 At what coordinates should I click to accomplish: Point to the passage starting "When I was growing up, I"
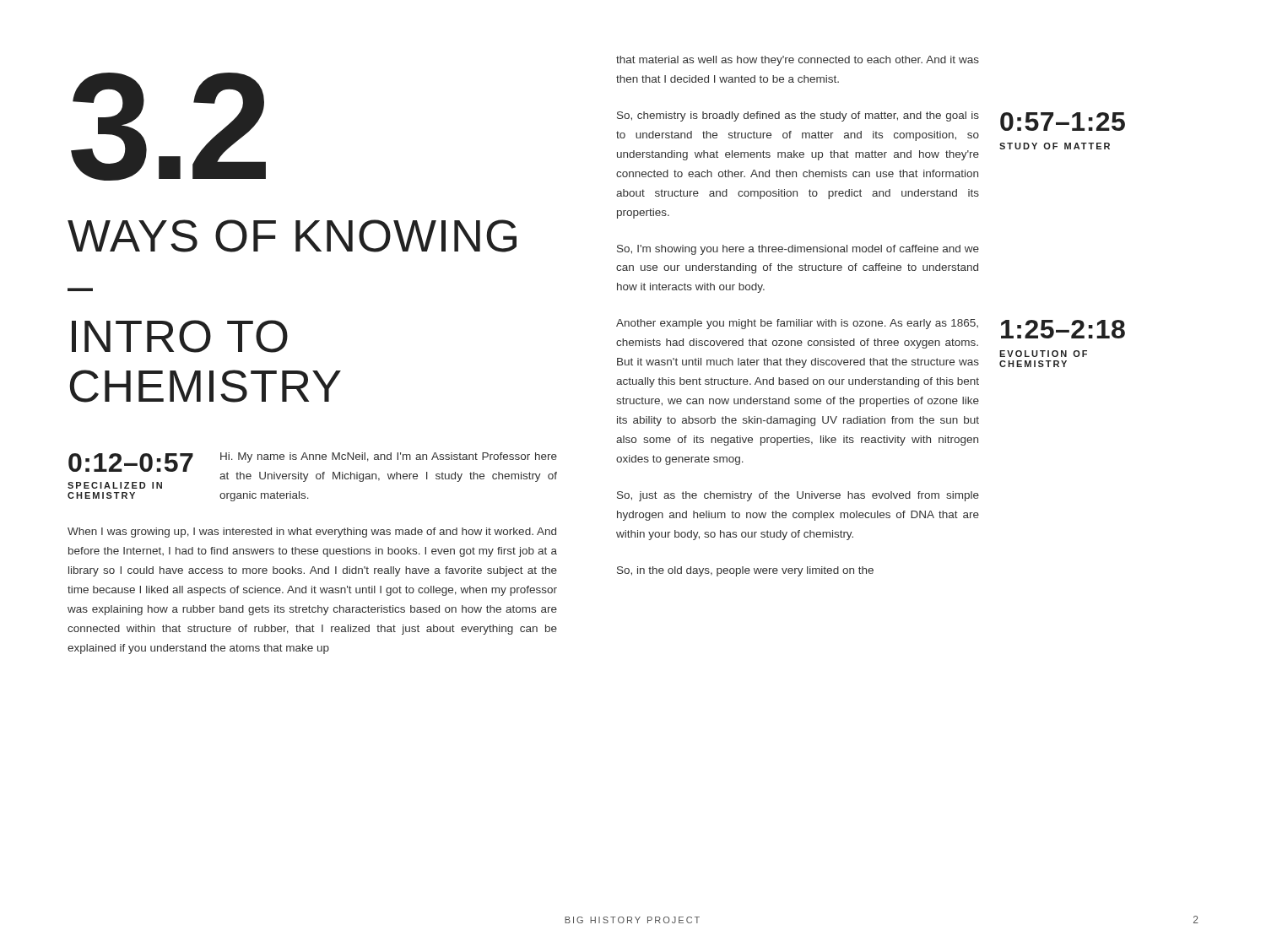coord(312,589)
